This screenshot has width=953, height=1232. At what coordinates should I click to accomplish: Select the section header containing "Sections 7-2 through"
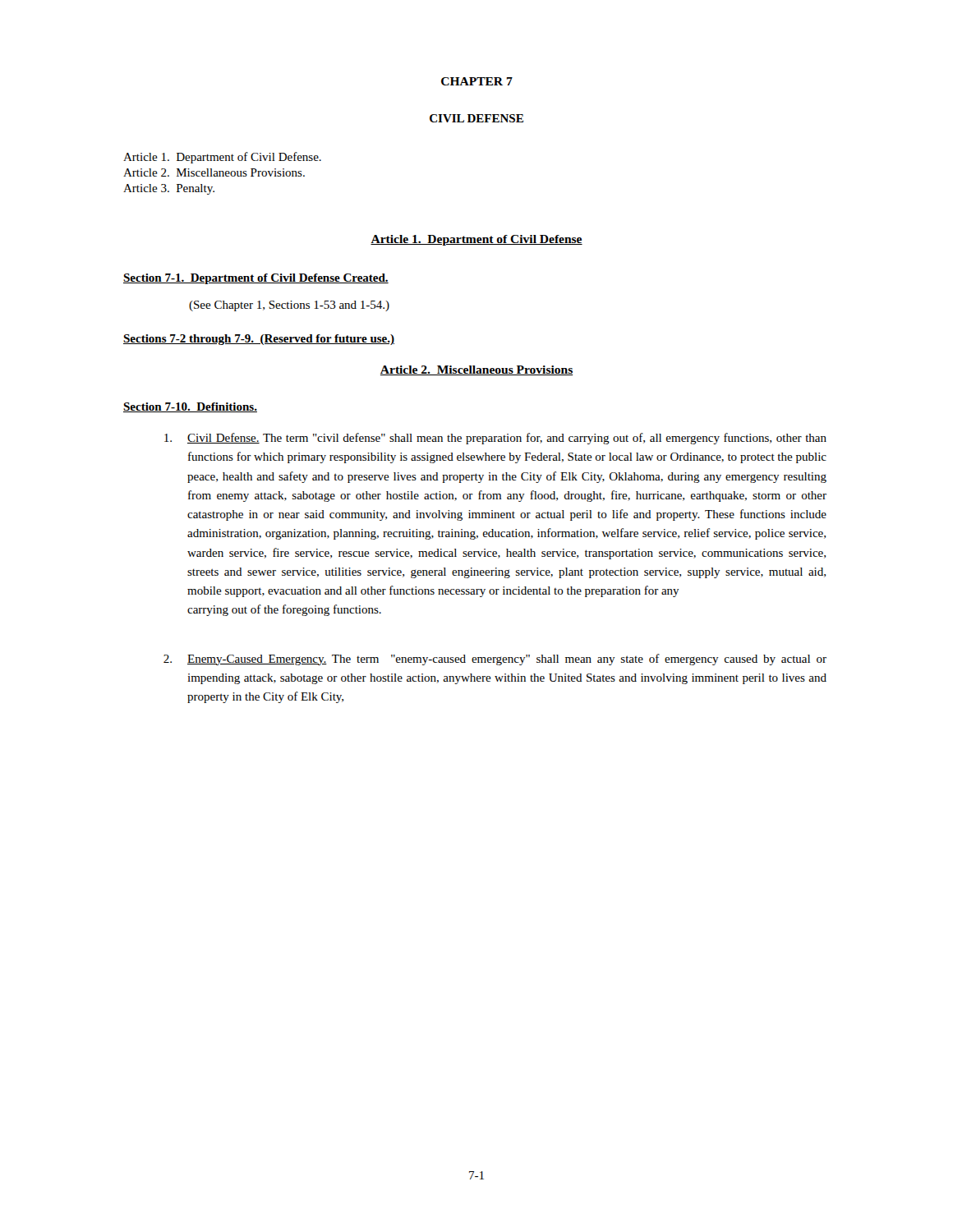(259, 338)
